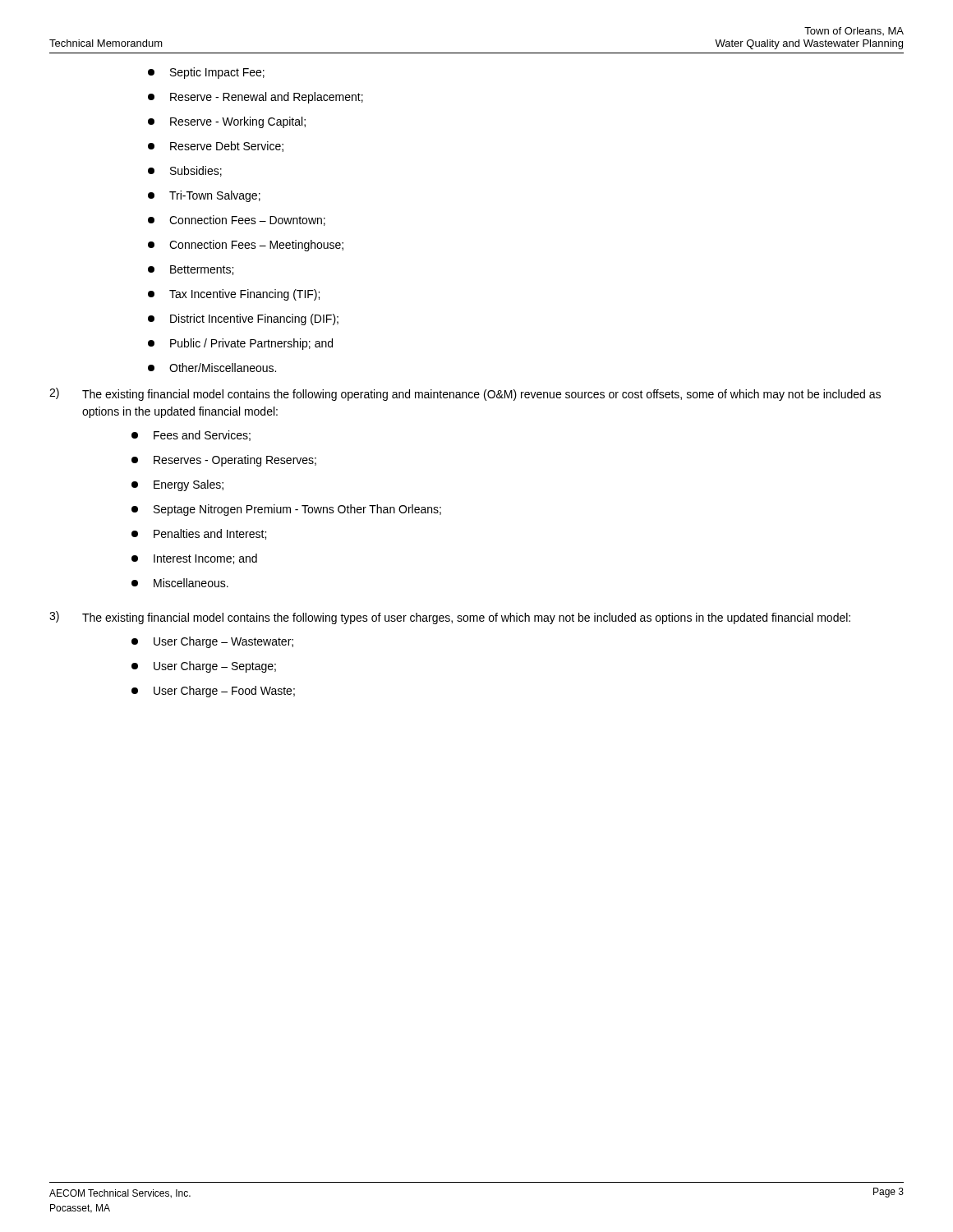Select the text block with the text "3) The existing"
Screen dimensions: 1232x953
(x=450, y=618)
